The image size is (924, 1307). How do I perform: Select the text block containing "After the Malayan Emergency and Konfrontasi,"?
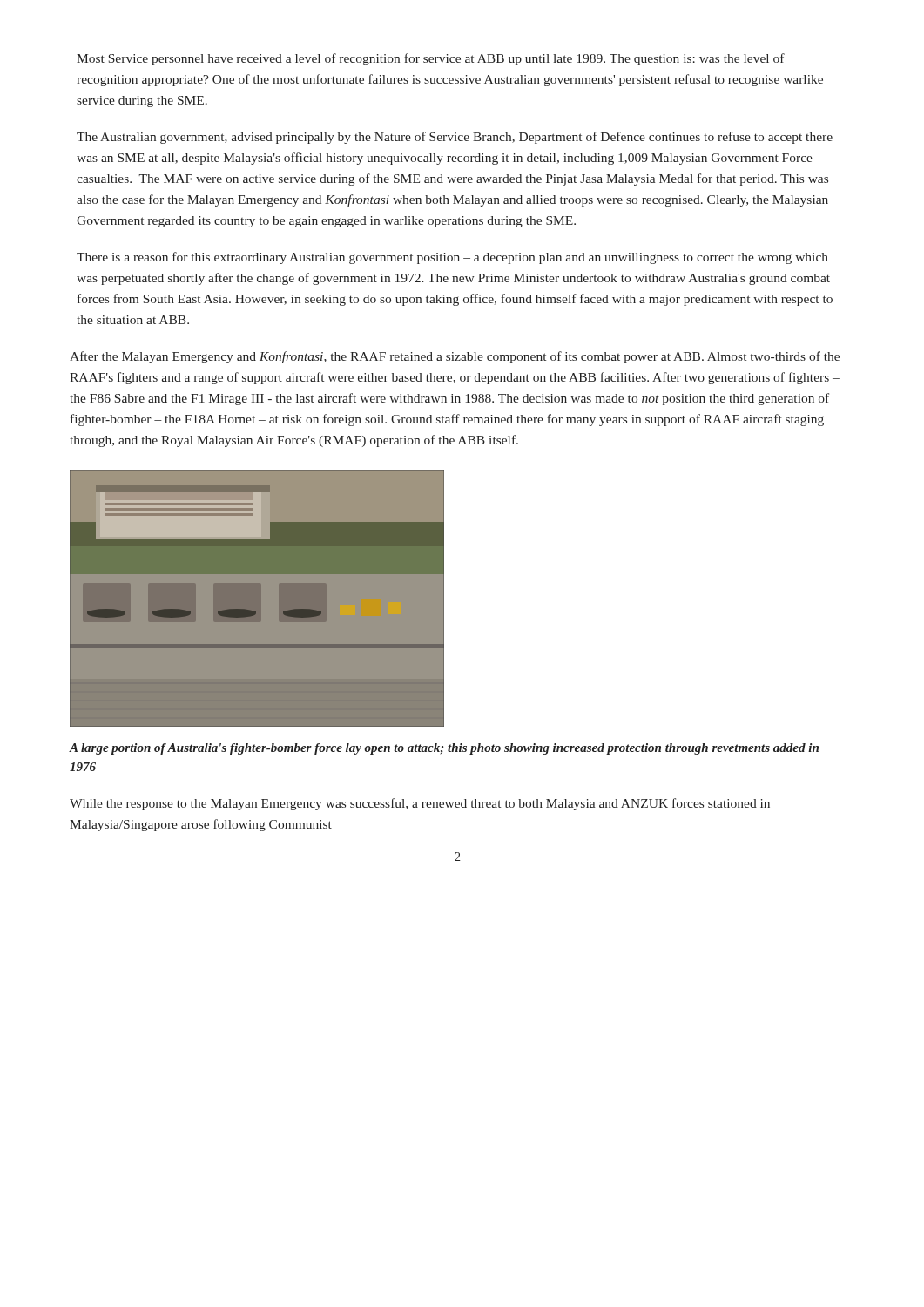tap(455, 398)
